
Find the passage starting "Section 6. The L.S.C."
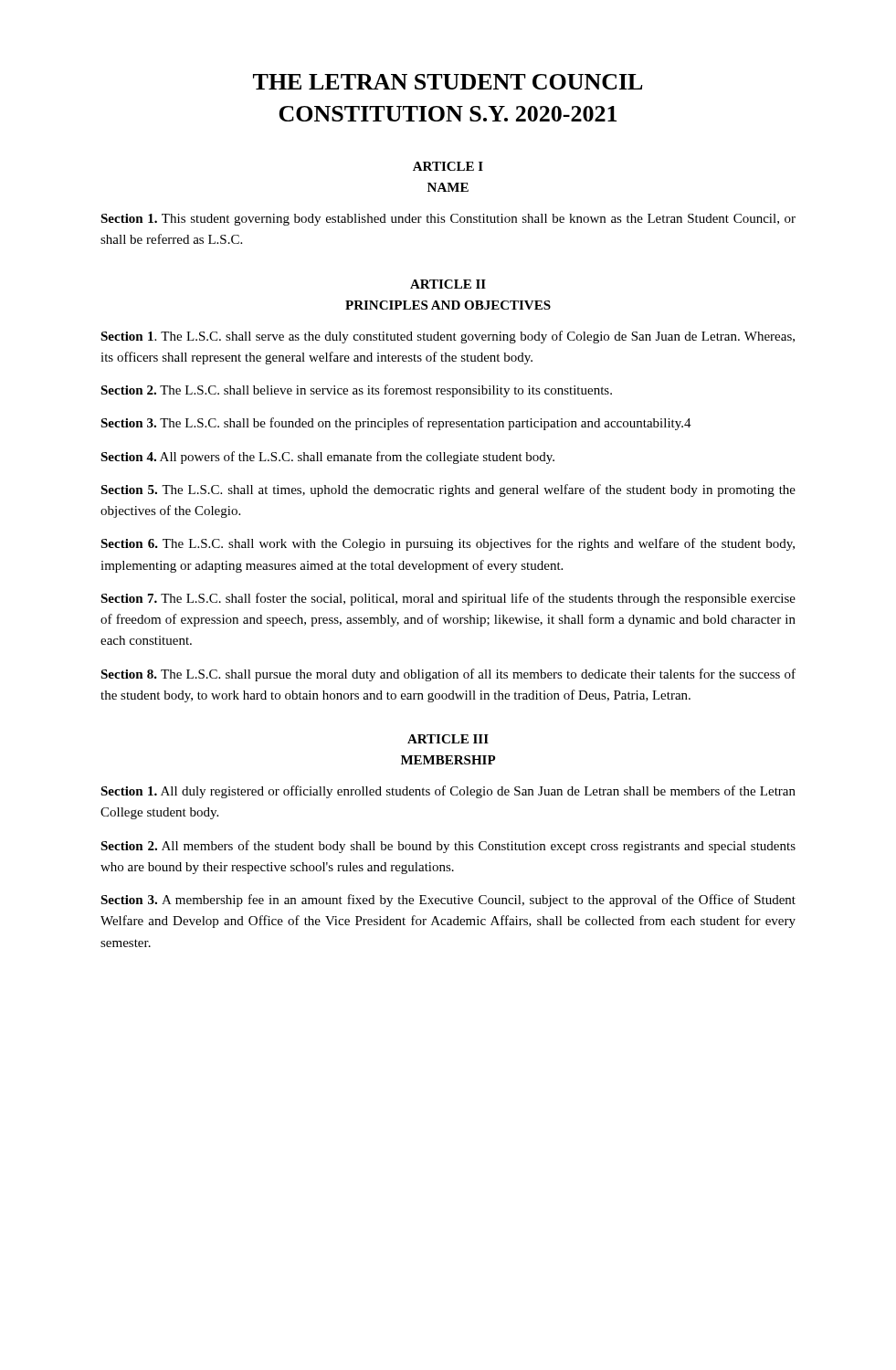click(448, 554)
